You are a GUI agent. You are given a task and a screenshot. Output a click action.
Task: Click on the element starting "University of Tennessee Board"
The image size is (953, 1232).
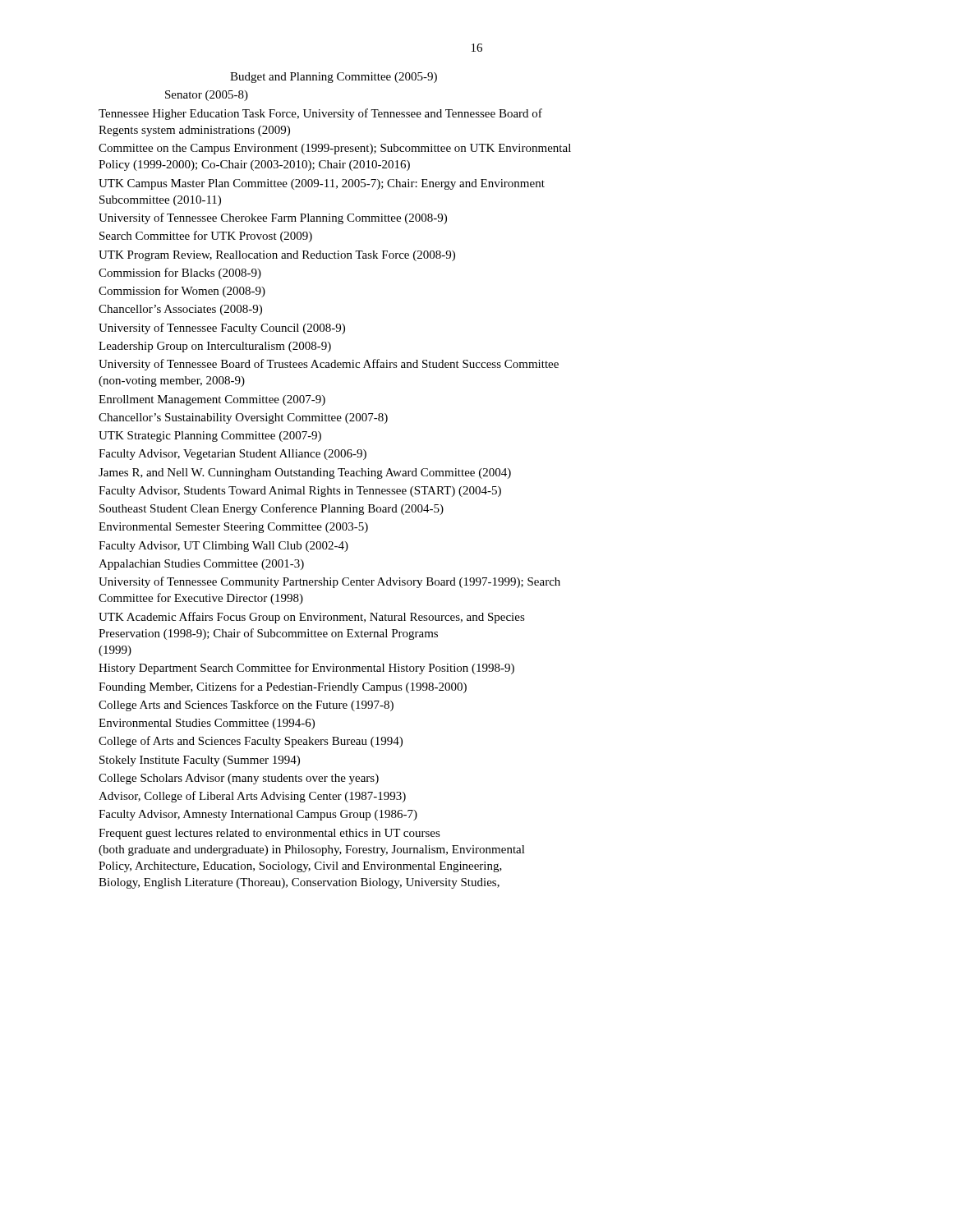pyautogui.click(x=476, y=372)
